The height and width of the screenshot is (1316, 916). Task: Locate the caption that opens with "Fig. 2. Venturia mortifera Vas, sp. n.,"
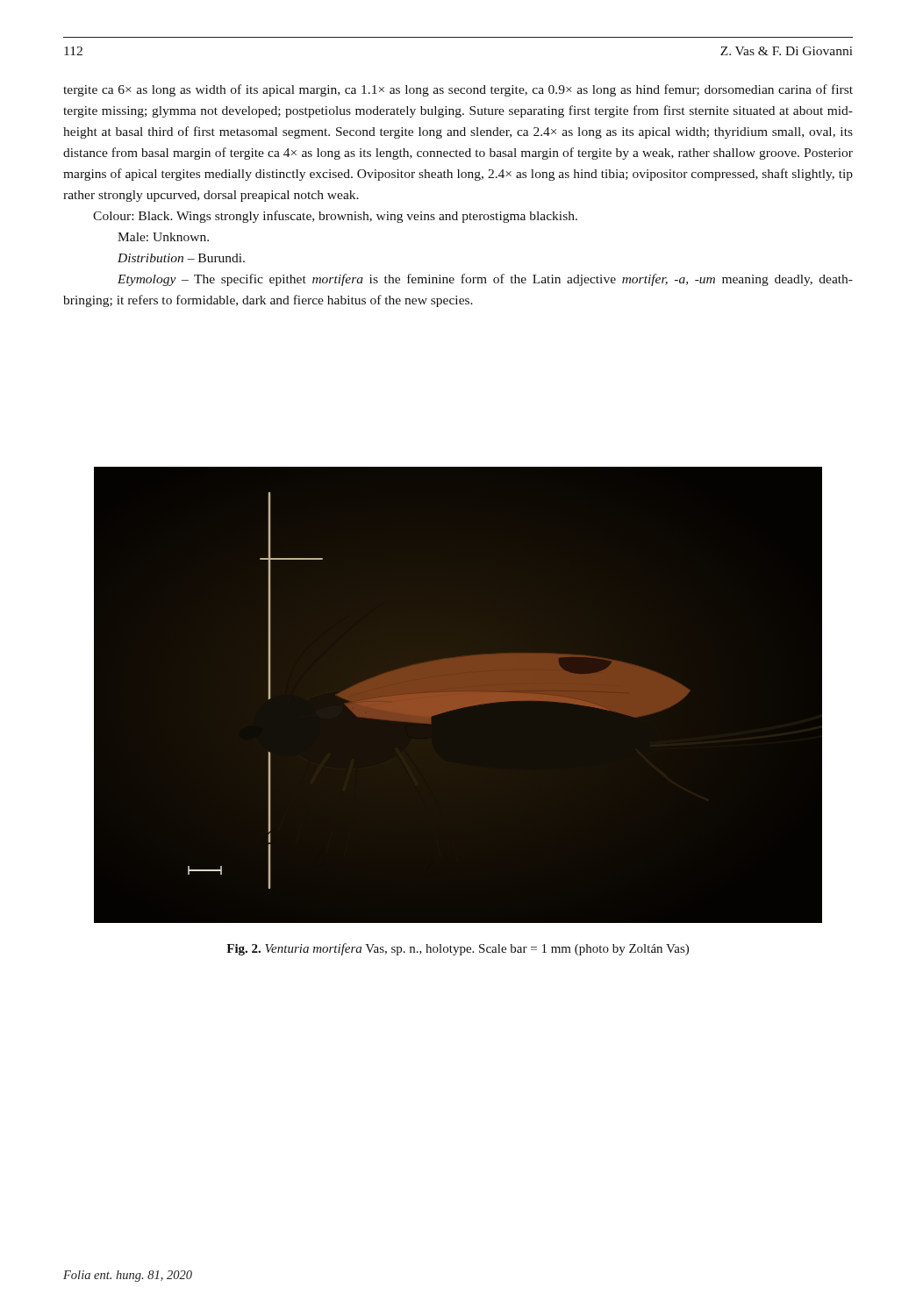point(458,948)
